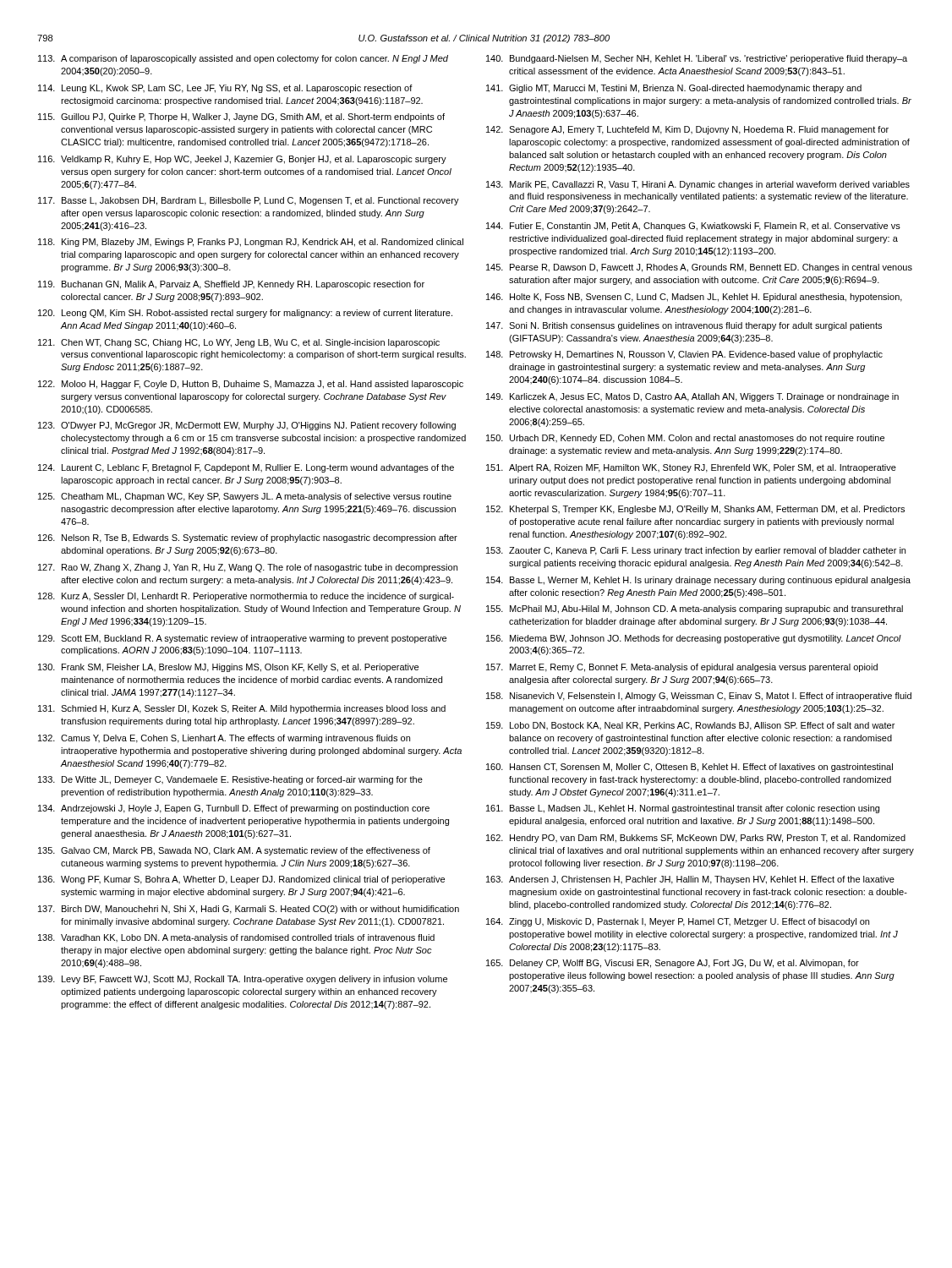Point to the block beginning "159. Lobo DN, Bostock KA, Neal"
This screenshot has width=952, height=1268.
700,738
